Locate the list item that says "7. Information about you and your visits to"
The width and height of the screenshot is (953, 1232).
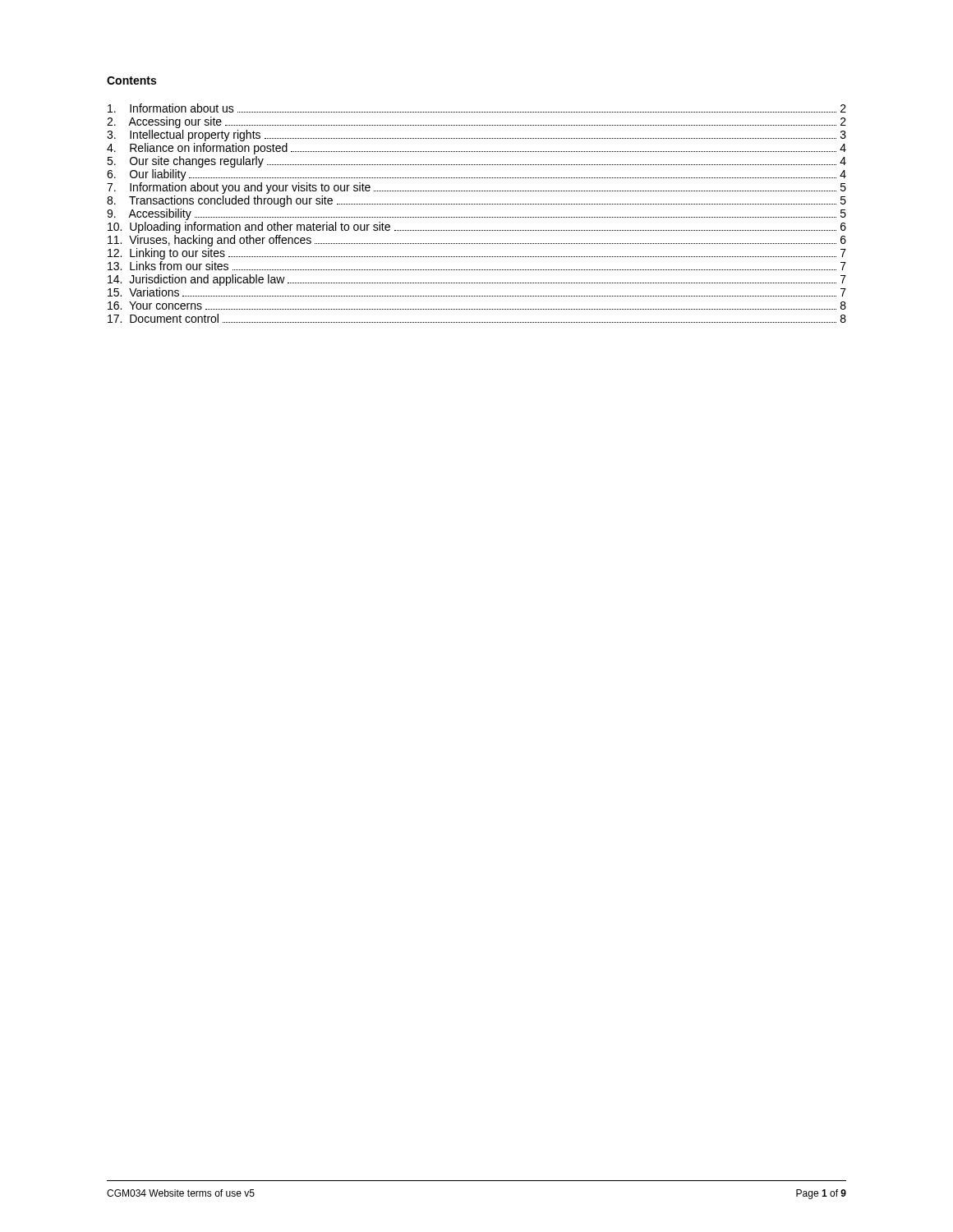(476, 187)
